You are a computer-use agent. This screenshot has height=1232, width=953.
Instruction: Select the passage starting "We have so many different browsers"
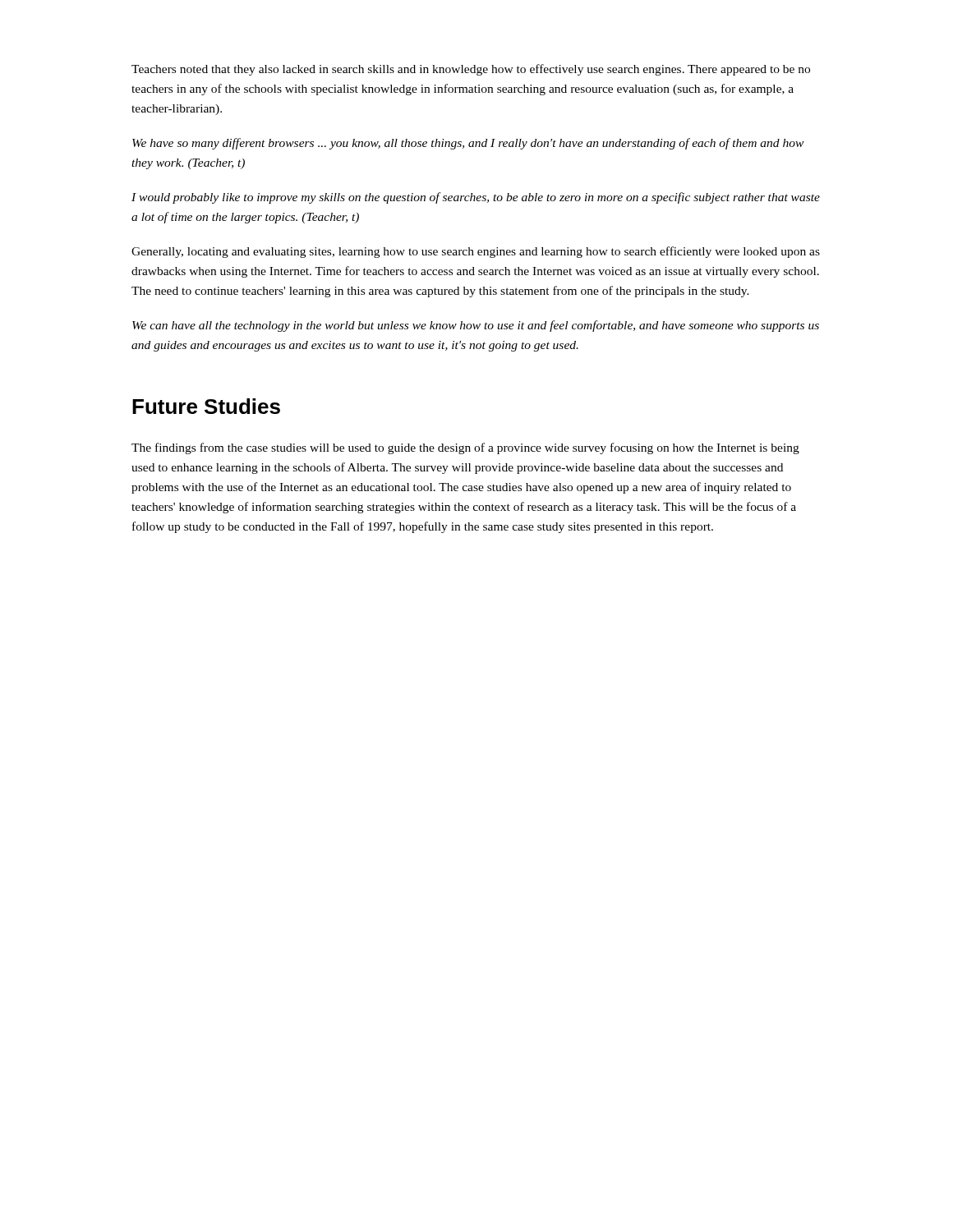click(468, 152)
